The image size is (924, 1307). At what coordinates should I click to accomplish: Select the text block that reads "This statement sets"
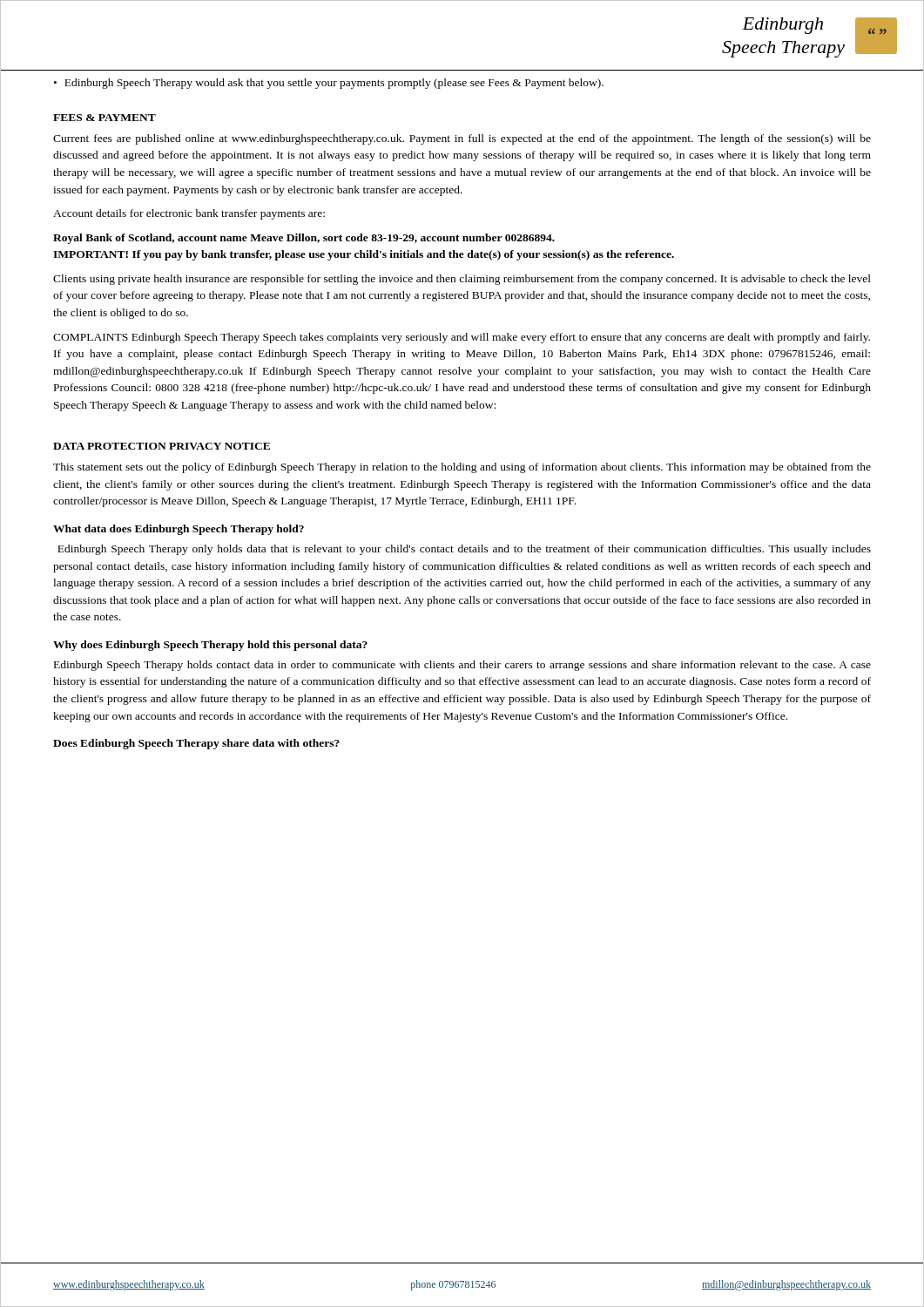(x=462, y=484)
